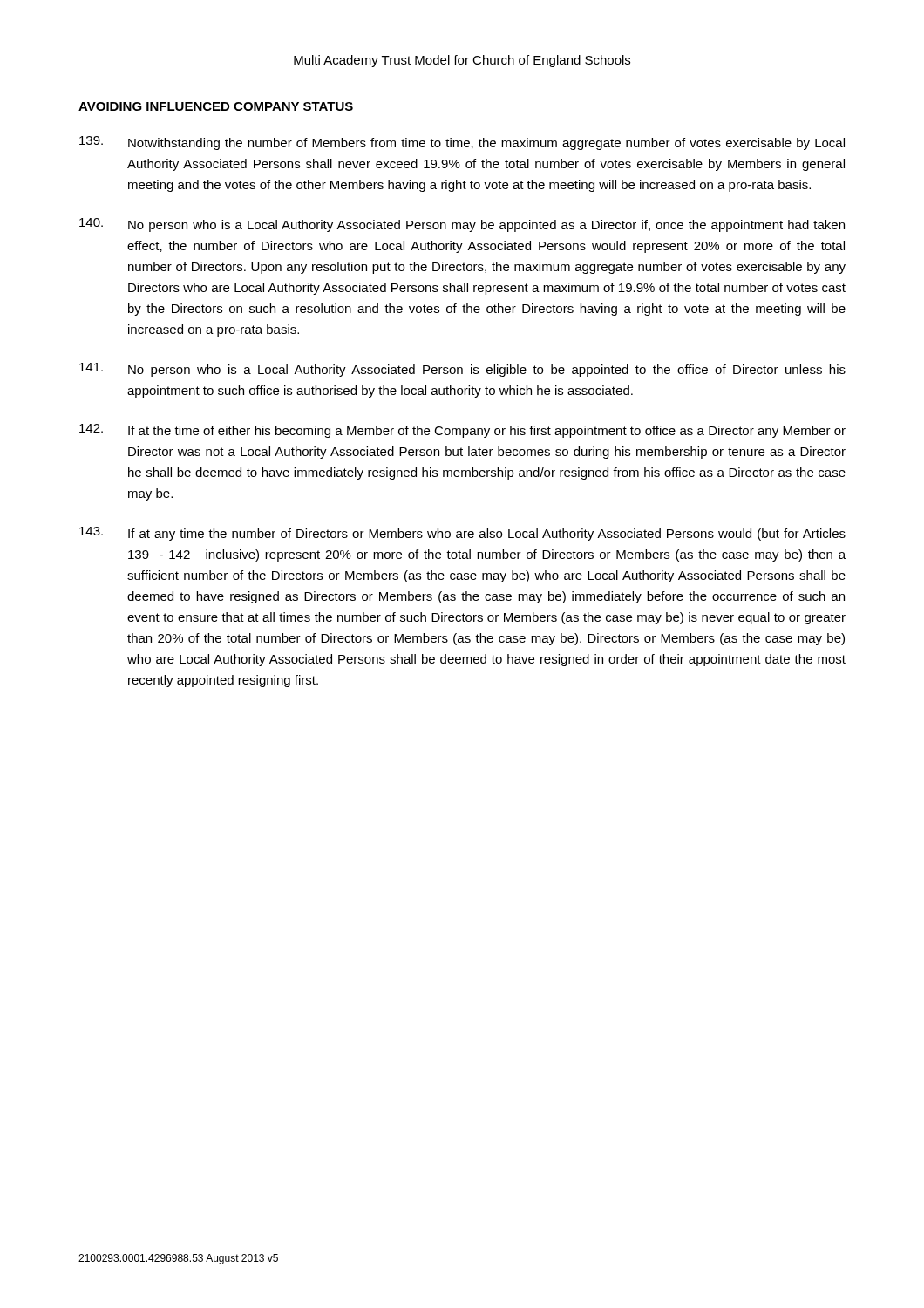Find the passage starting "140. No person who is a Local"
Screen dimensions: 1308x924
462,277
